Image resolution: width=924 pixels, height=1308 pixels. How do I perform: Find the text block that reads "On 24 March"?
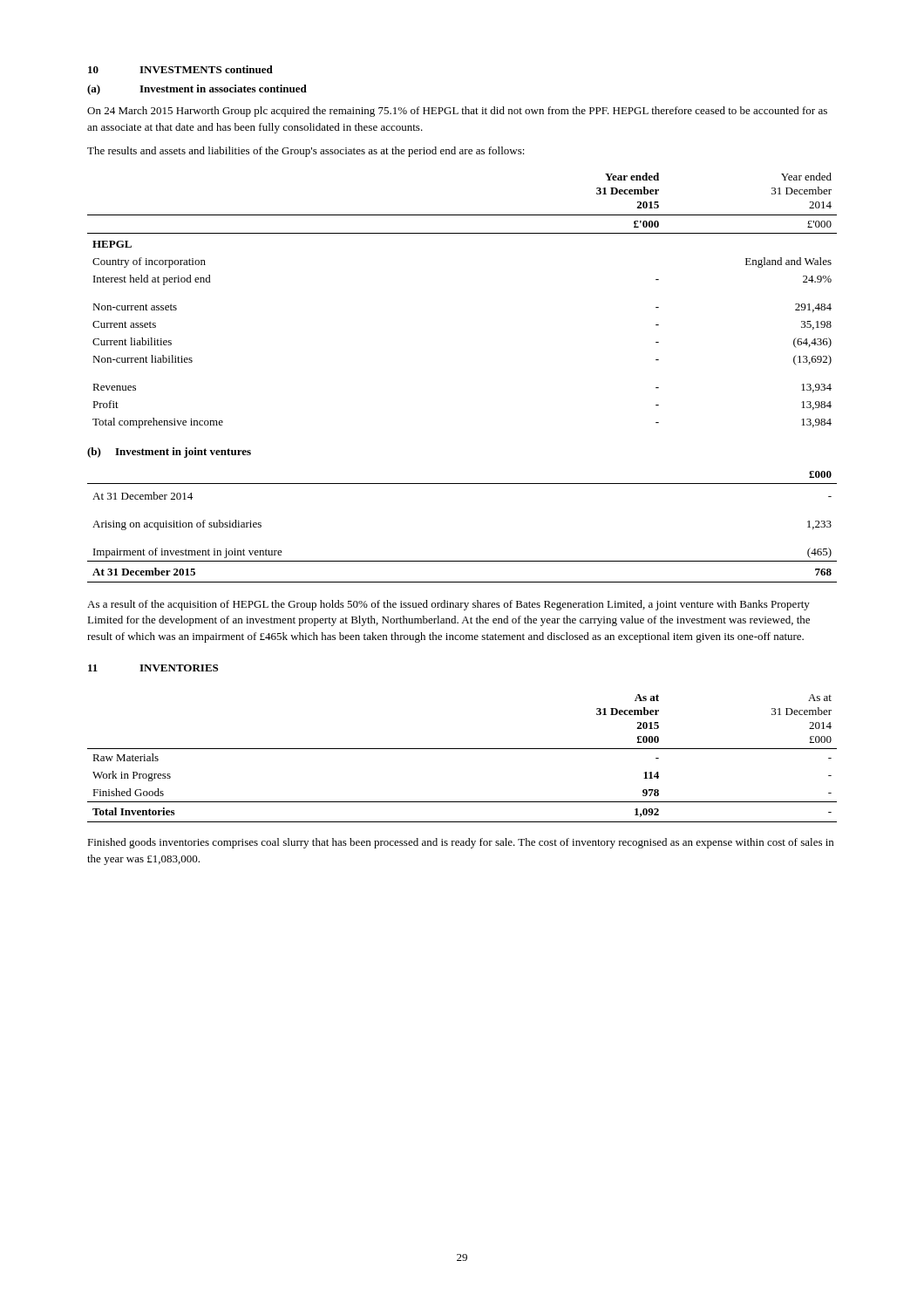pos(462,119)
